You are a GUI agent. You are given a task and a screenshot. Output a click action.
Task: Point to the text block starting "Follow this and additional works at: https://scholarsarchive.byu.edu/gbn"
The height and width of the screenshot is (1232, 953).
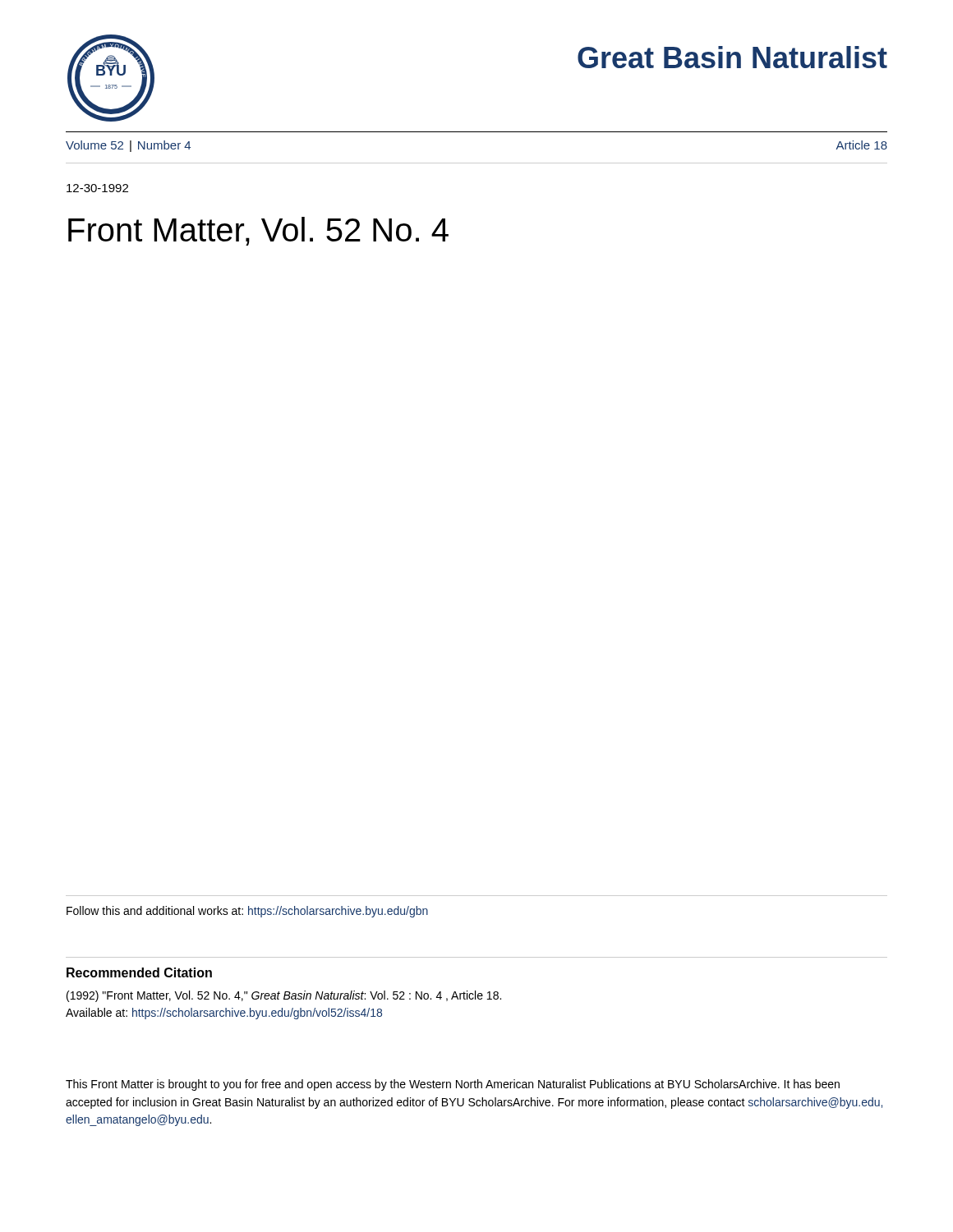pyautogui.click(x=247, y=911)
